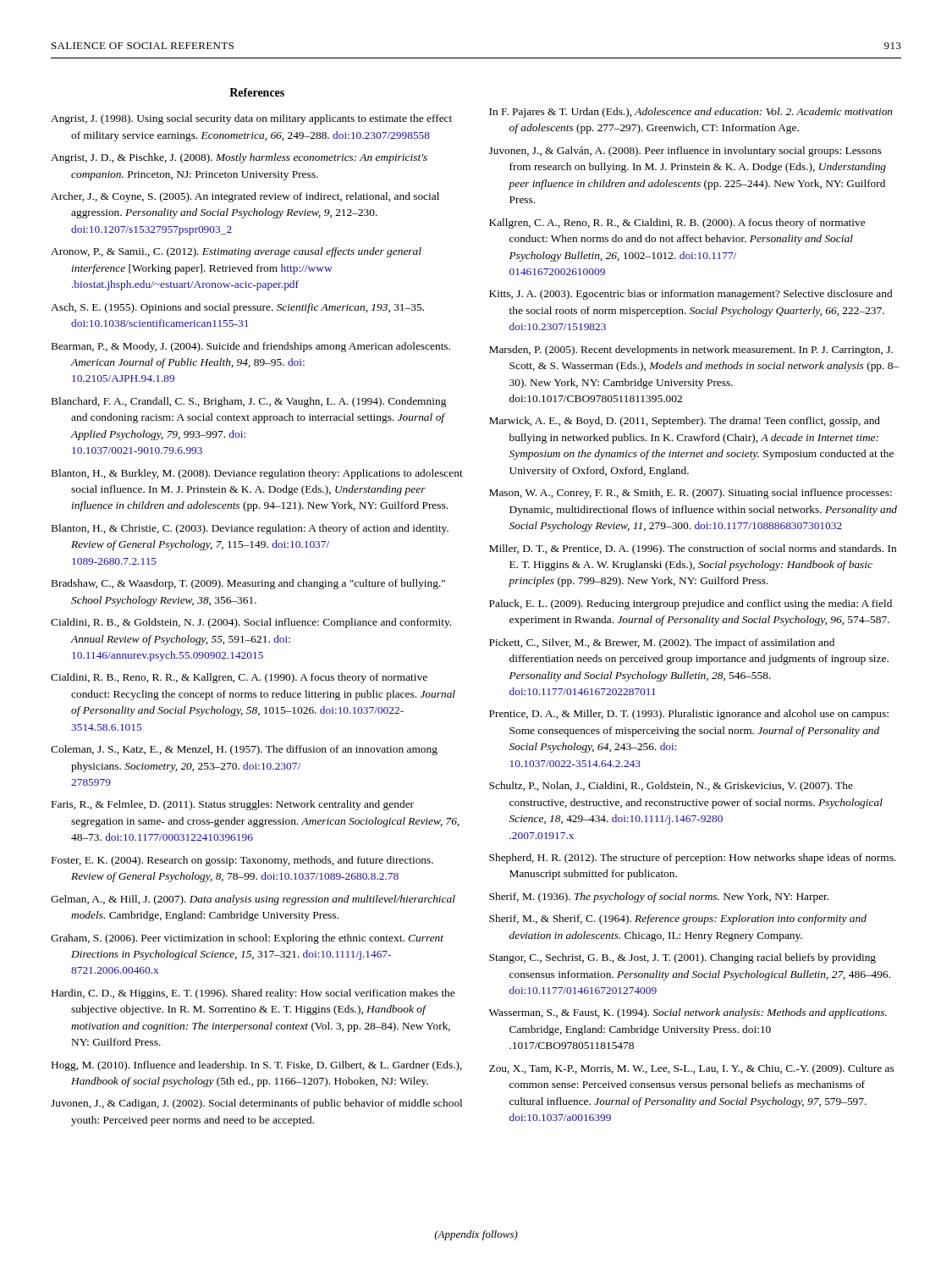Click on the list item containing "Kitts, J. A. (2003). Egocentric bias"
This screenshot has width=952, height=1270.
691,310
